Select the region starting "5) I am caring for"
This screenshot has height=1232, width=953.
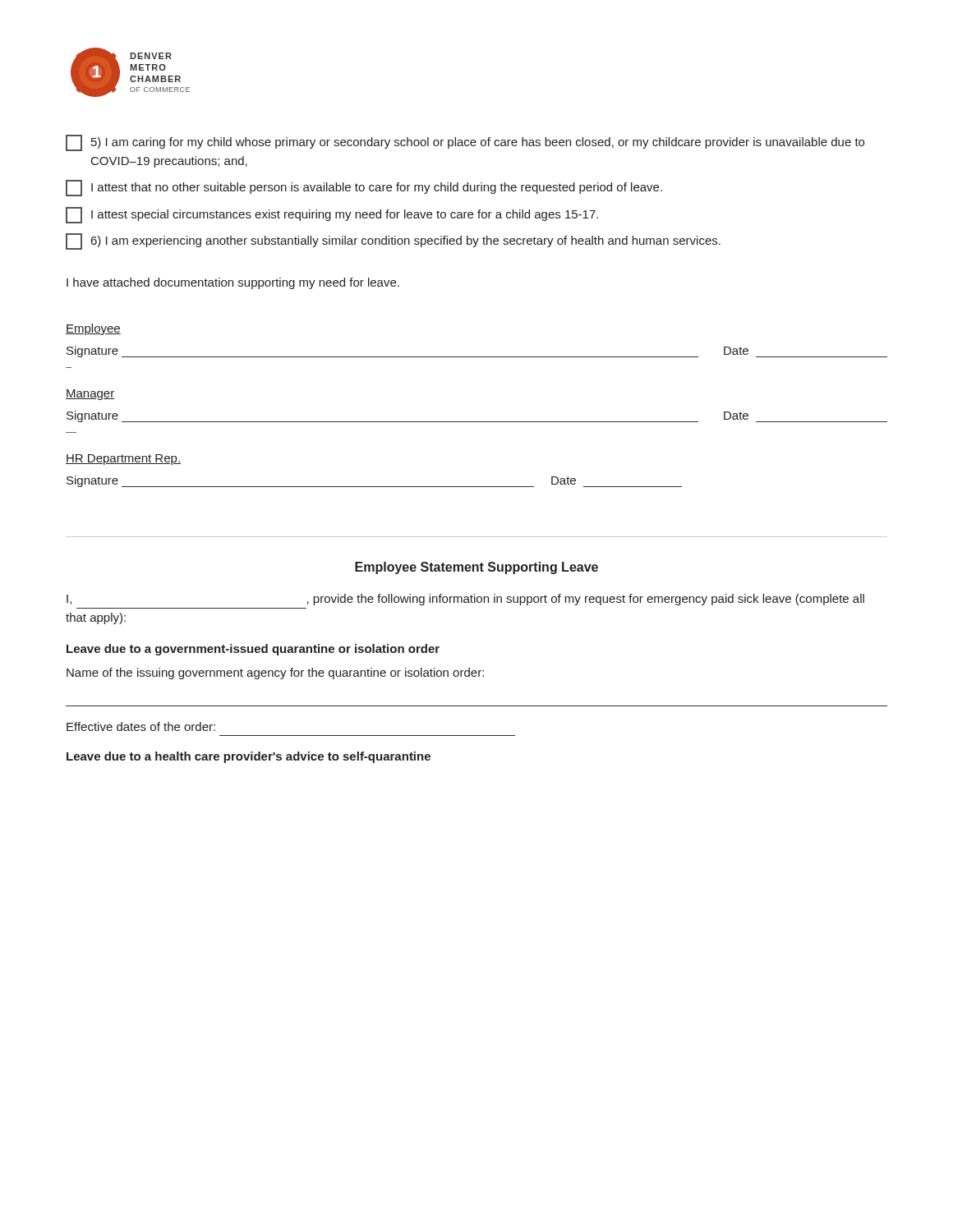pyautogui.click(x=476, y=152)
